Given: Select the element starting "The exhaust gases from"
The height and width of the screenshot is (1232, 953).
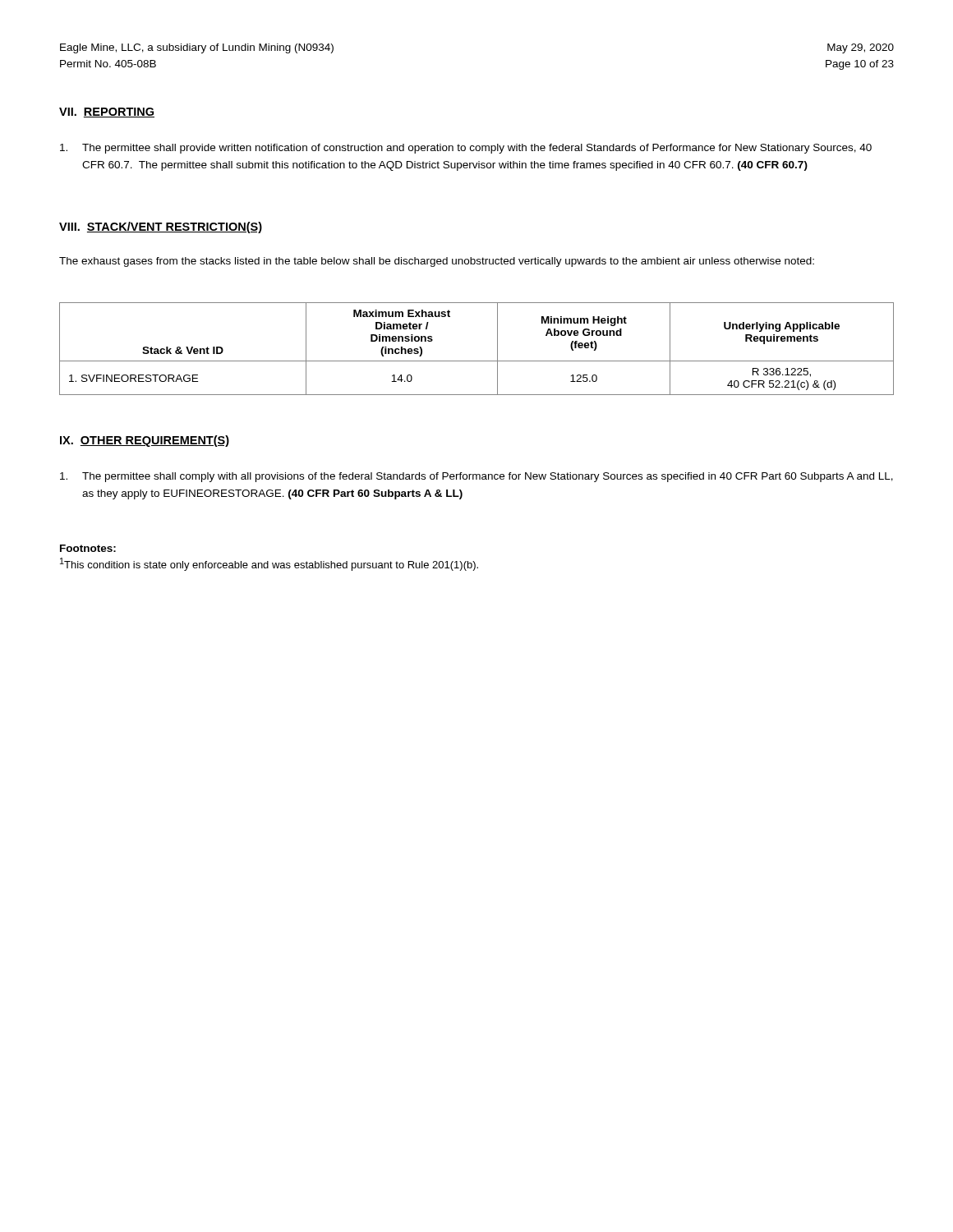Looking at the screenshot, I should [437, 261].
